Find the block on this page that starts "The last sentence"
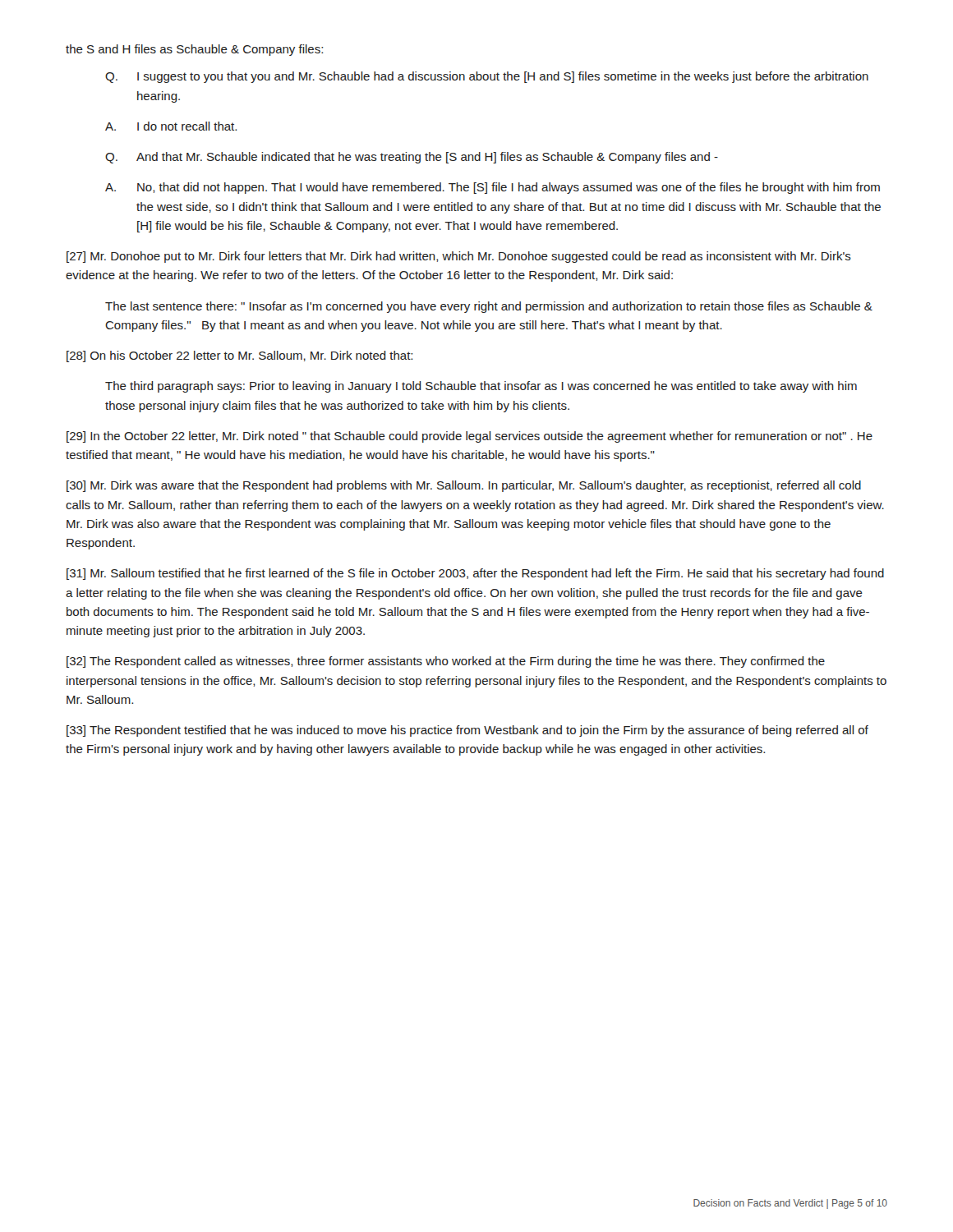This screenshot has height=1232, width=953. click(489, 315)
